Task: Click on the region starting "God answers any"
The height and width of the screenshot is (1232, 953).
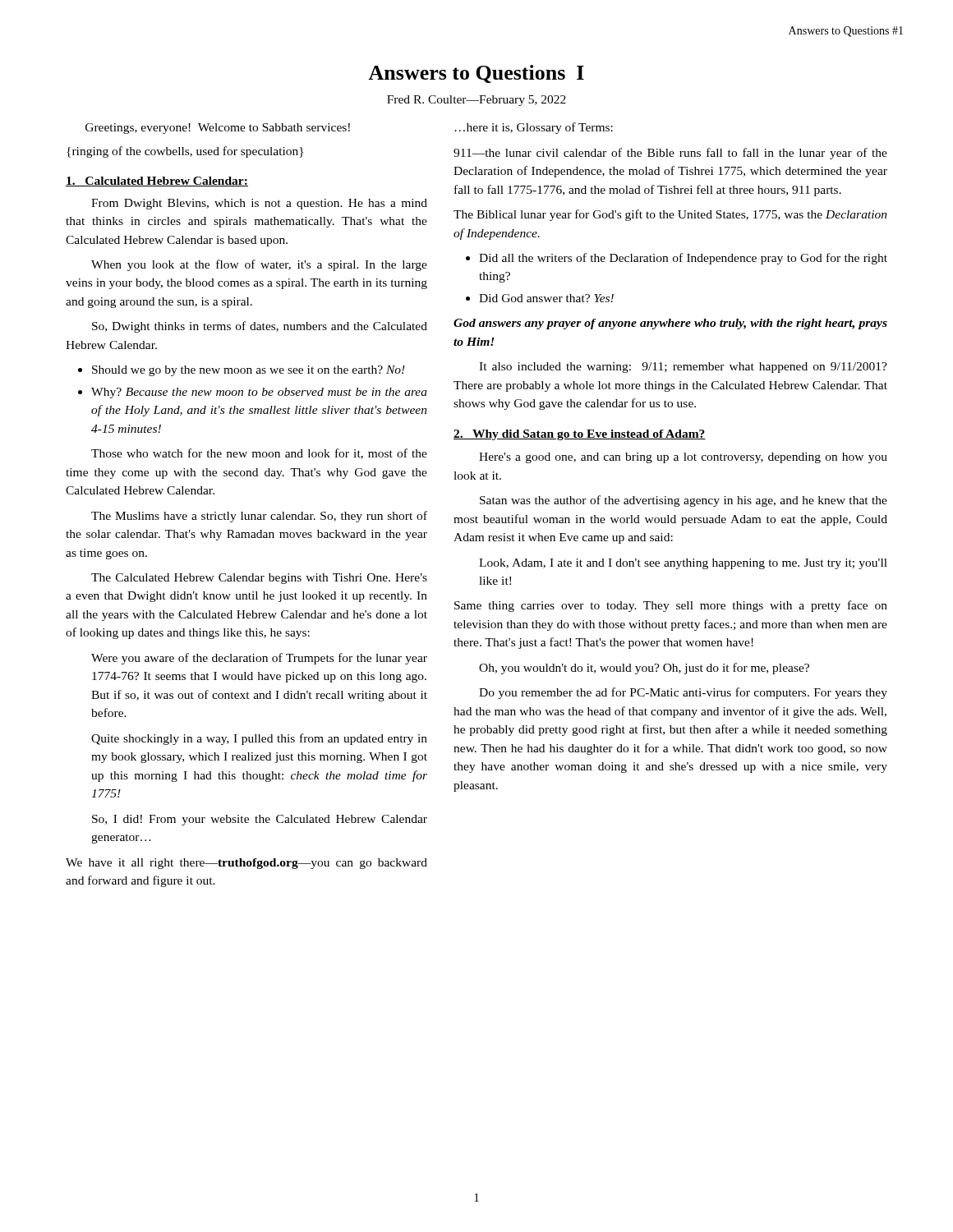Action: tap(670, 332)
